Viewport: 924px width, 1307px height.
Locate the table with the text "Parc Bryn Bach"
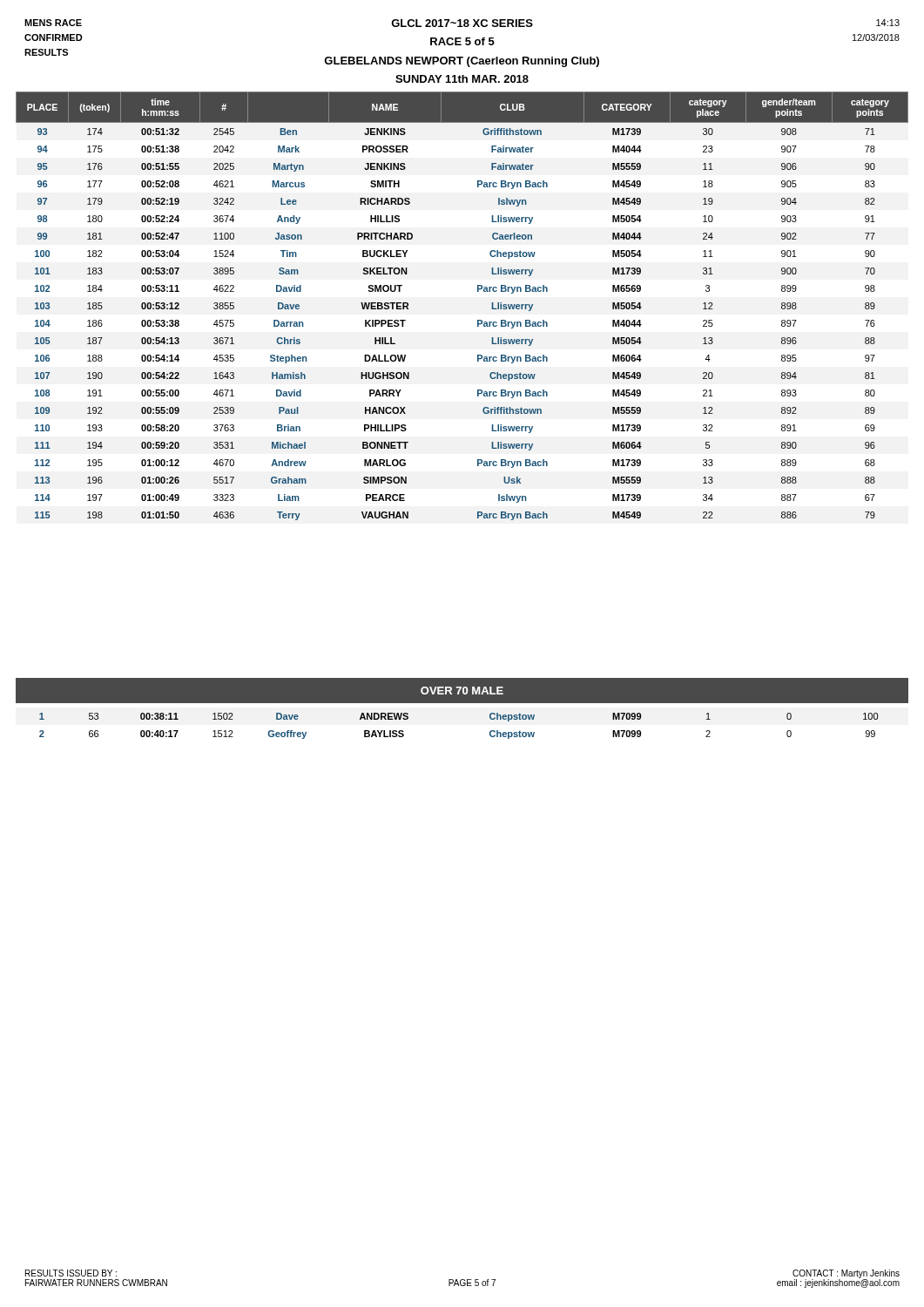pyautogui.click(x=462, y=308)
